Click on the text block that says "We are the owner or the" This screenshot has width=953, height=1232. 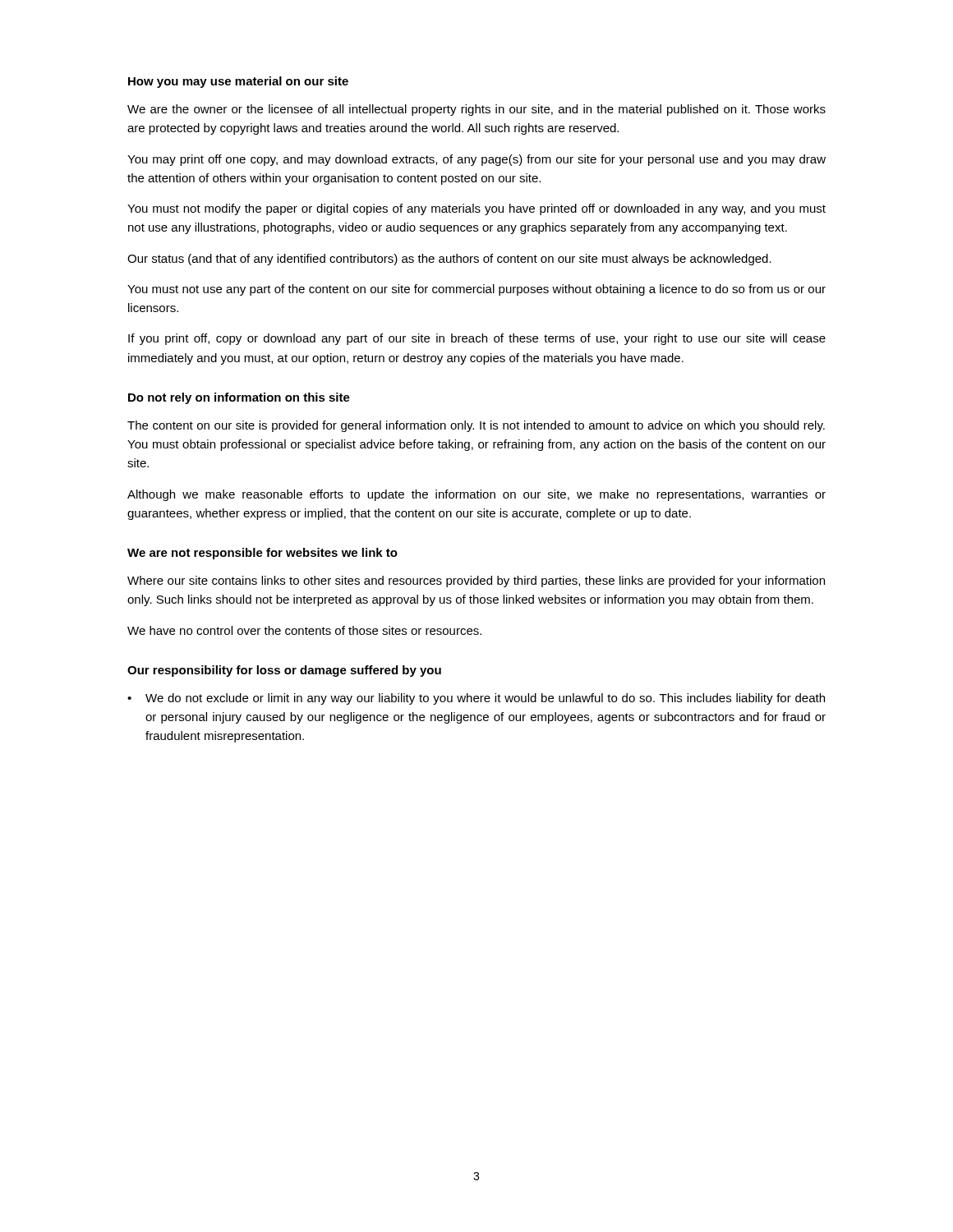coord(476,118)
